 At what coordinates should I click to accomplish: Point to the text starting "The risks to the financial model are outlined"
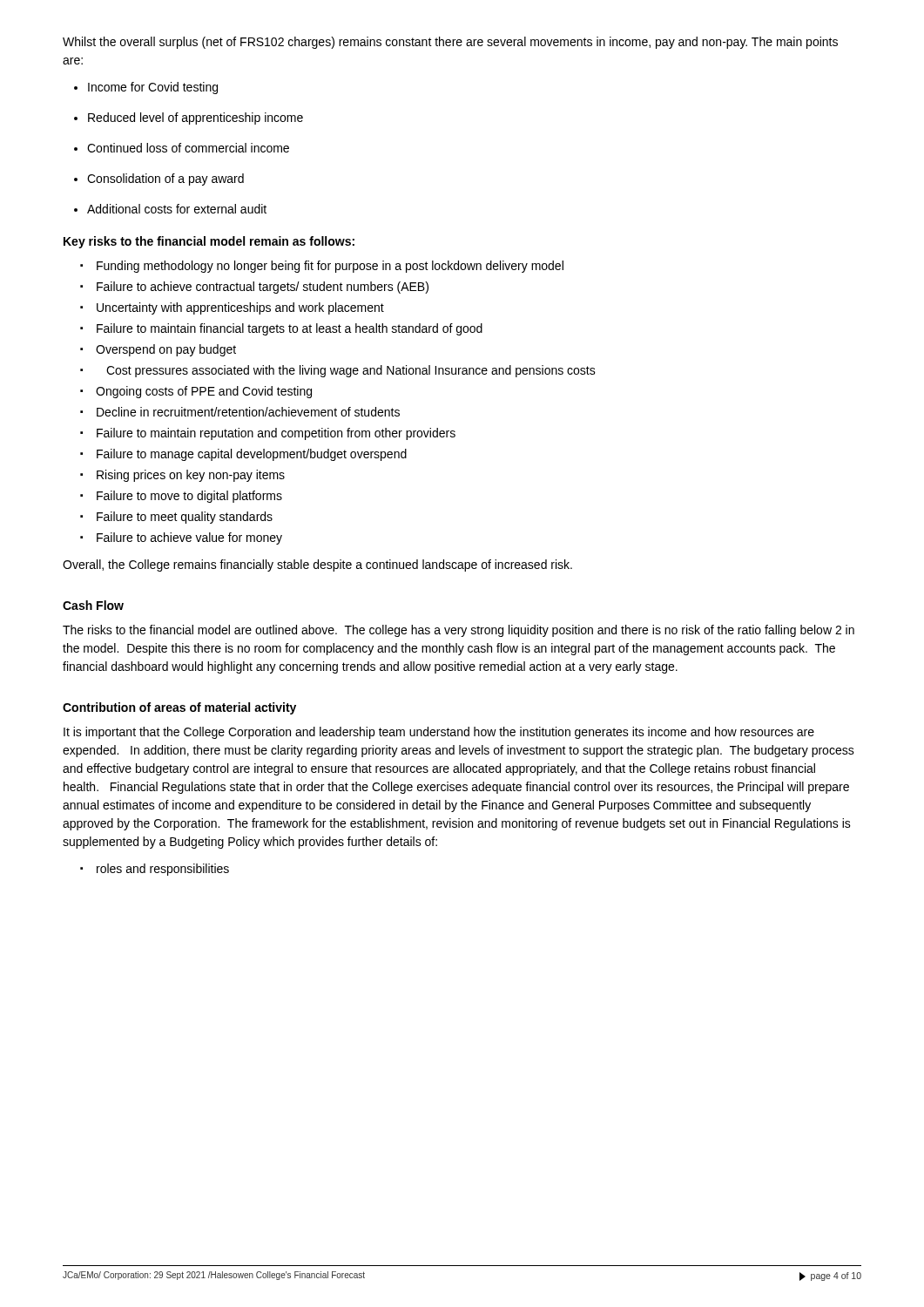pos(459,648)
